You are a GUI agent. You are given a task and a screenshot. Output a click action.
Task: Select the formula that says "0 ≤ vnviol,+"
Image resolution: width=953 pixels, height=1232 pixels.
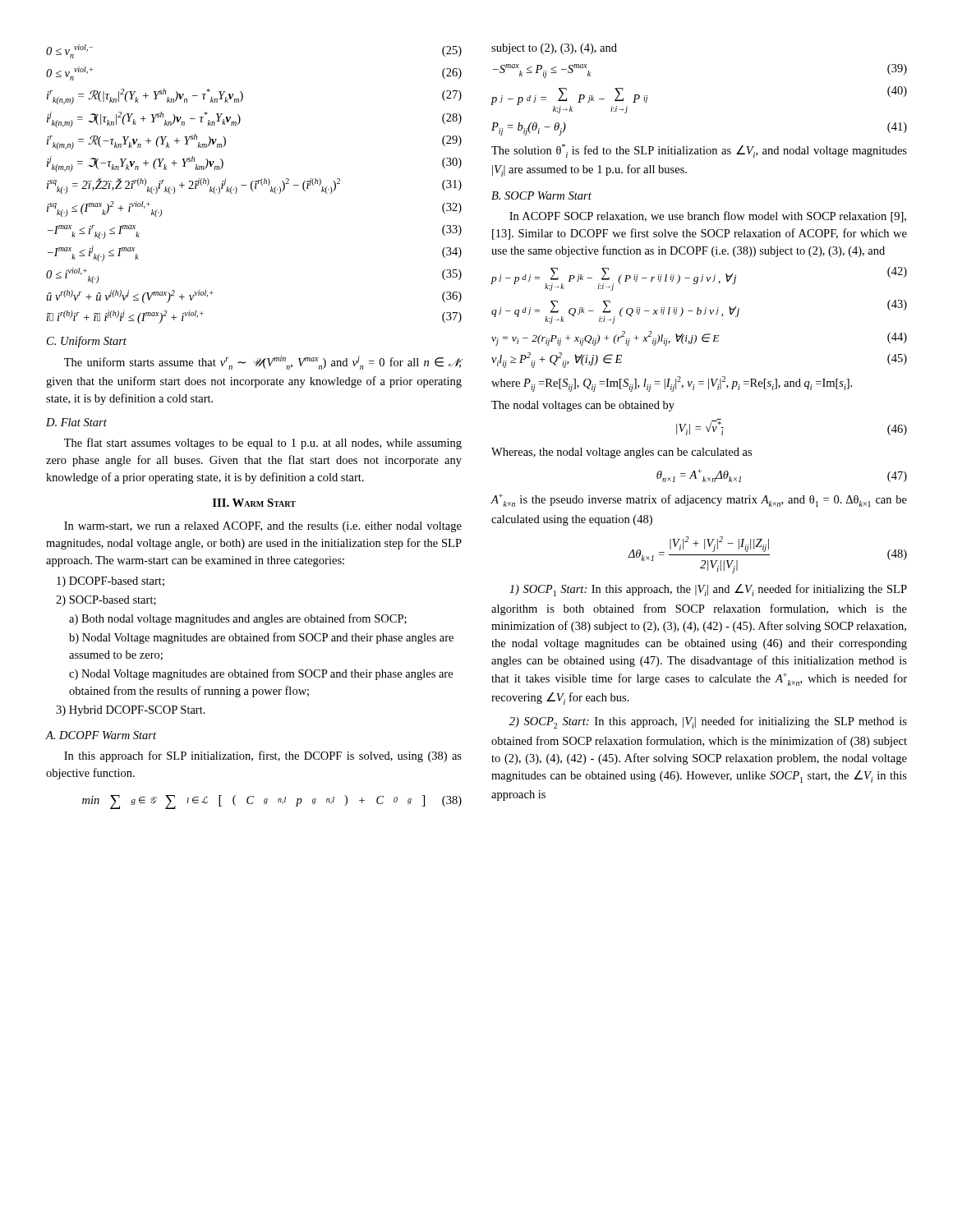pyautogui.click(x=76, y=72)
